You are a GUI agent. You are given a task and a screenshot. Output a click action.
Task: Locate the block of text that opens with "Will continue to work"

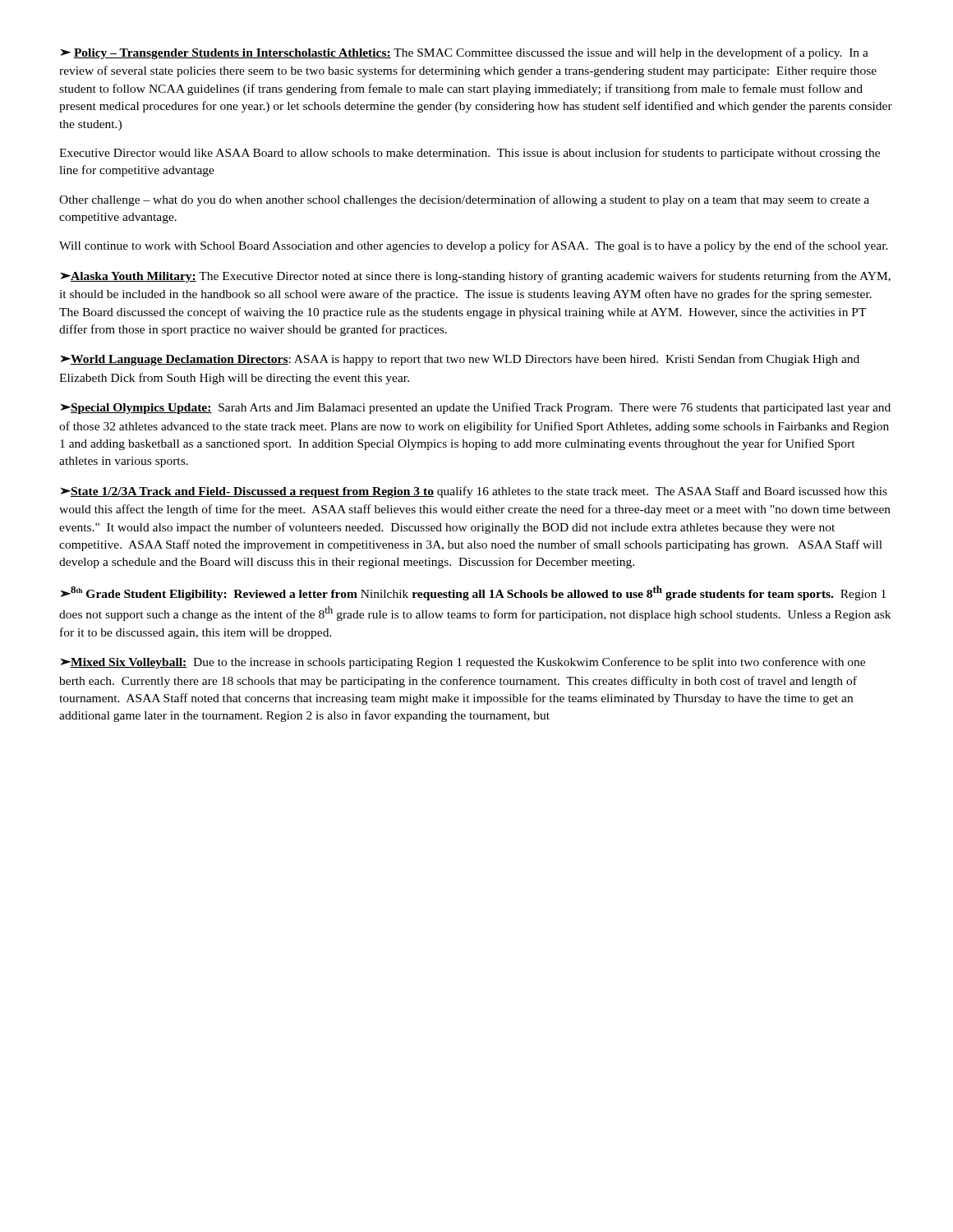point(474,246)
